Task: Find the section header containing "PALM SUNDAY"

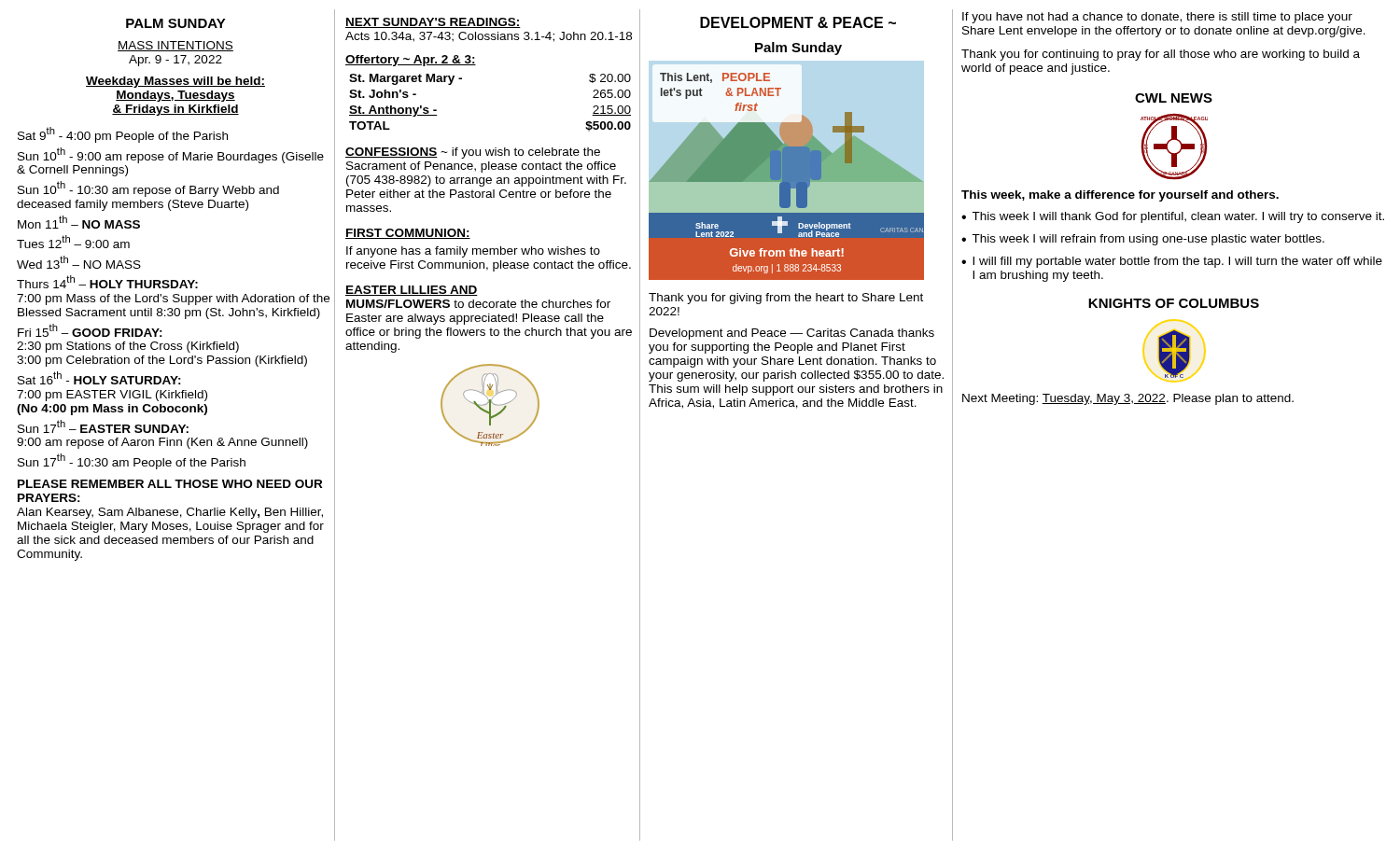Action: pos(175,23)
